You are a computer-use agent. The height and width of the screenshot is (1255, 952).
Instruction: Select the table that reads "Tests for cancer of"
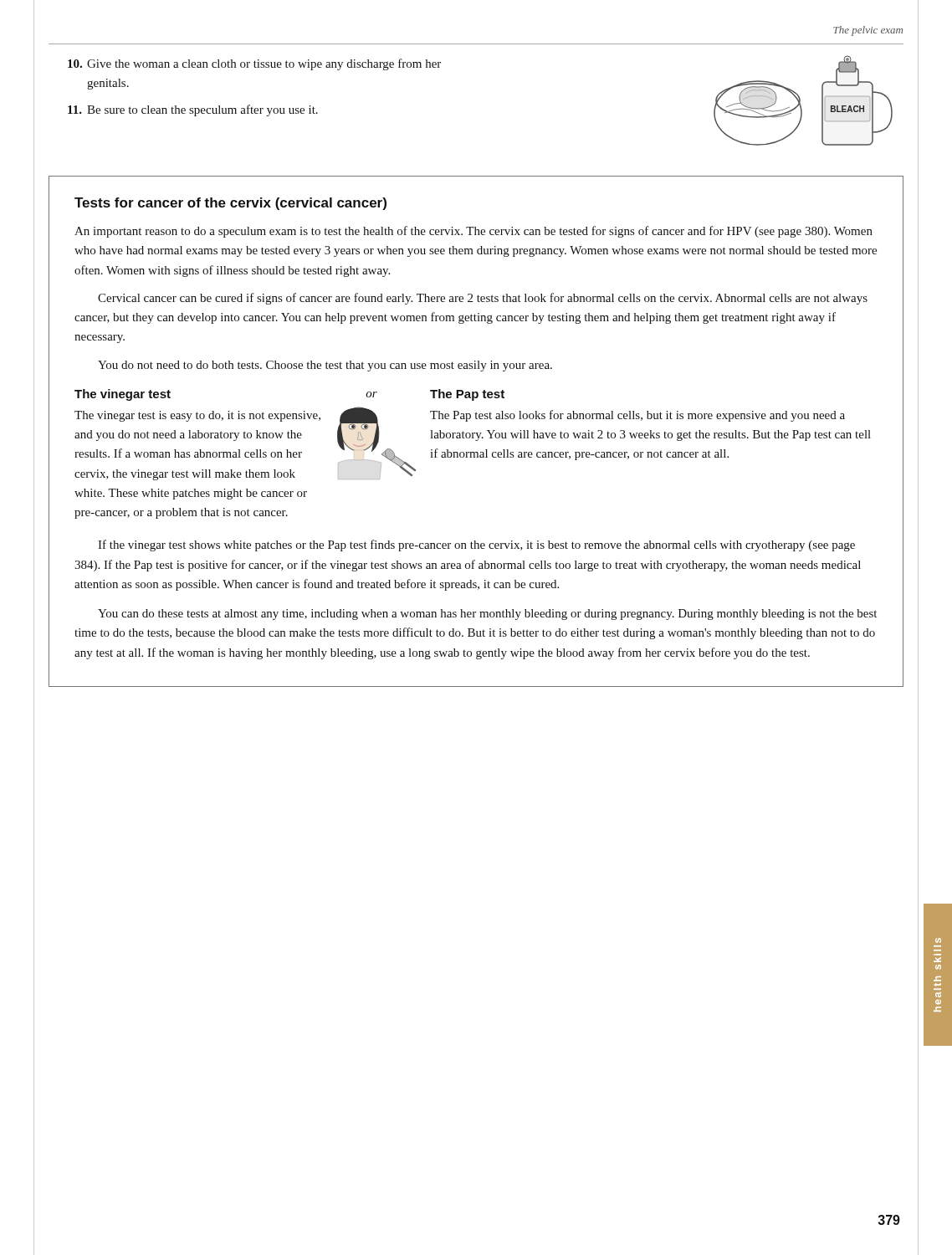point(476,431)
